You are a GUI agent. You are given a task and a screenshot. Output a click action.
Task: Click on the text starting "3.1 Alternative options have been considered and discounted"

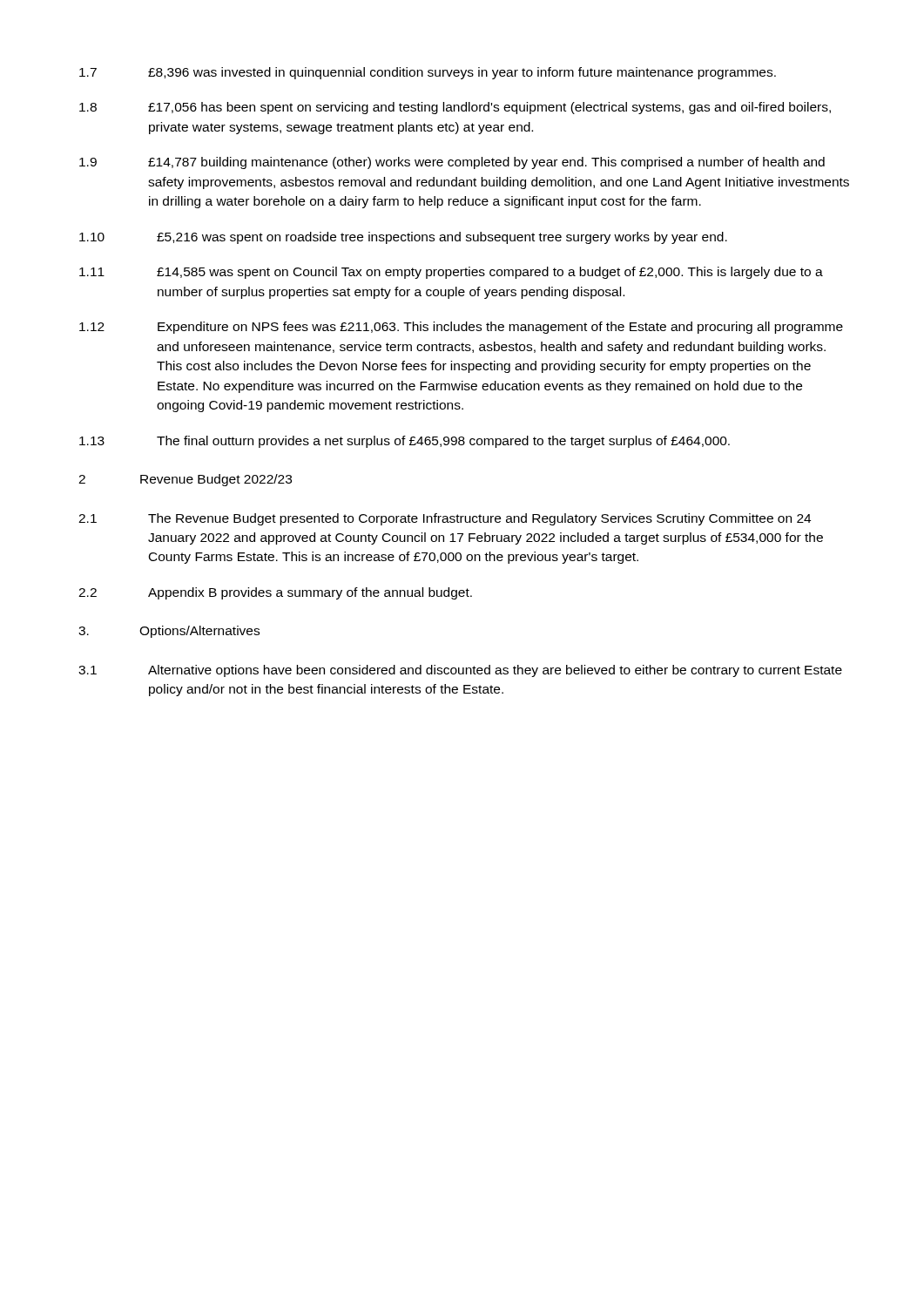(466, 680)
